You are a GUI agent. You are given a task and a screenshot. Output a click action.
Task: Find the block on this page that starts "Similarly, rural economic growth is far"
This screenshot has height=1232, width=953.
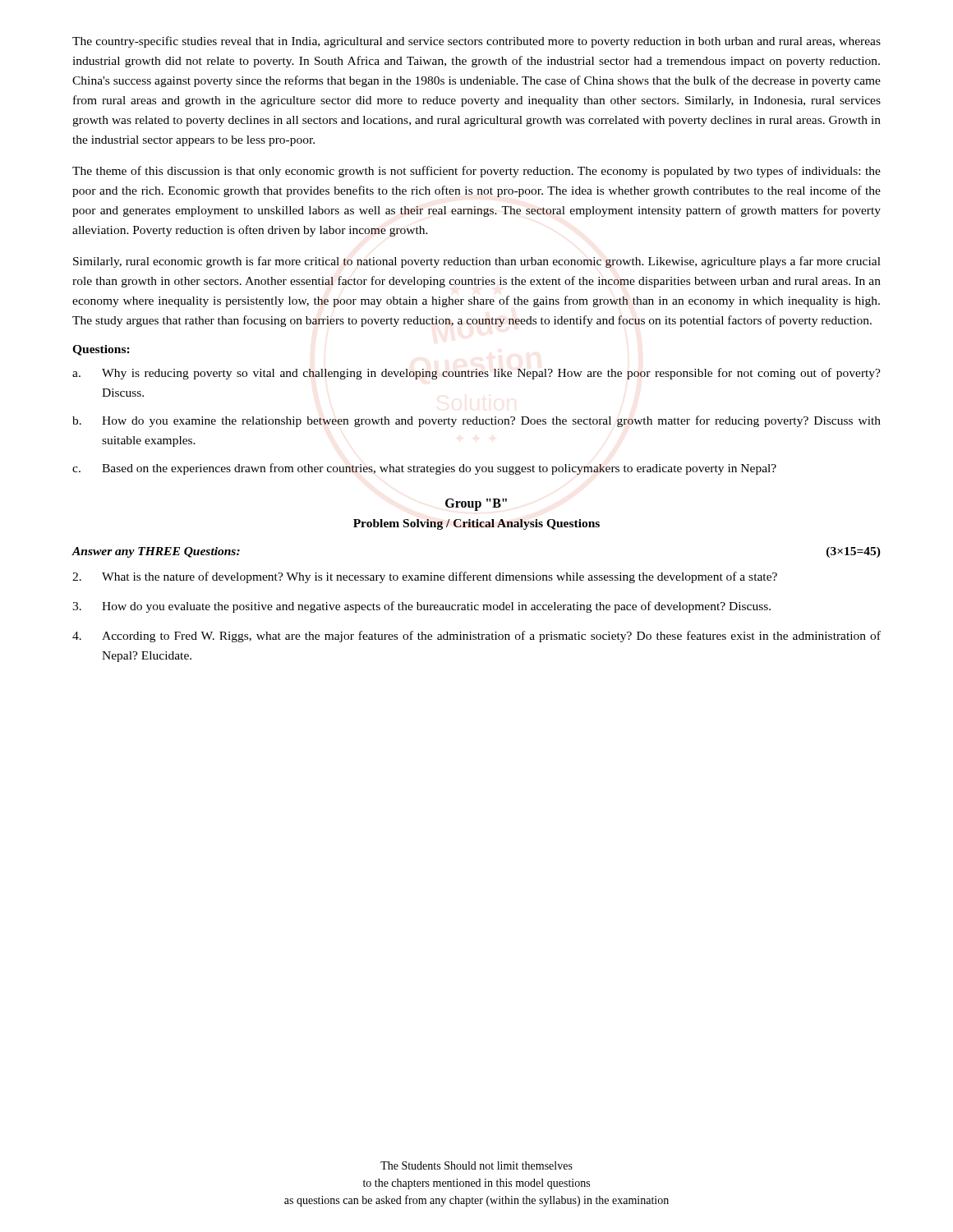(476, 291)
